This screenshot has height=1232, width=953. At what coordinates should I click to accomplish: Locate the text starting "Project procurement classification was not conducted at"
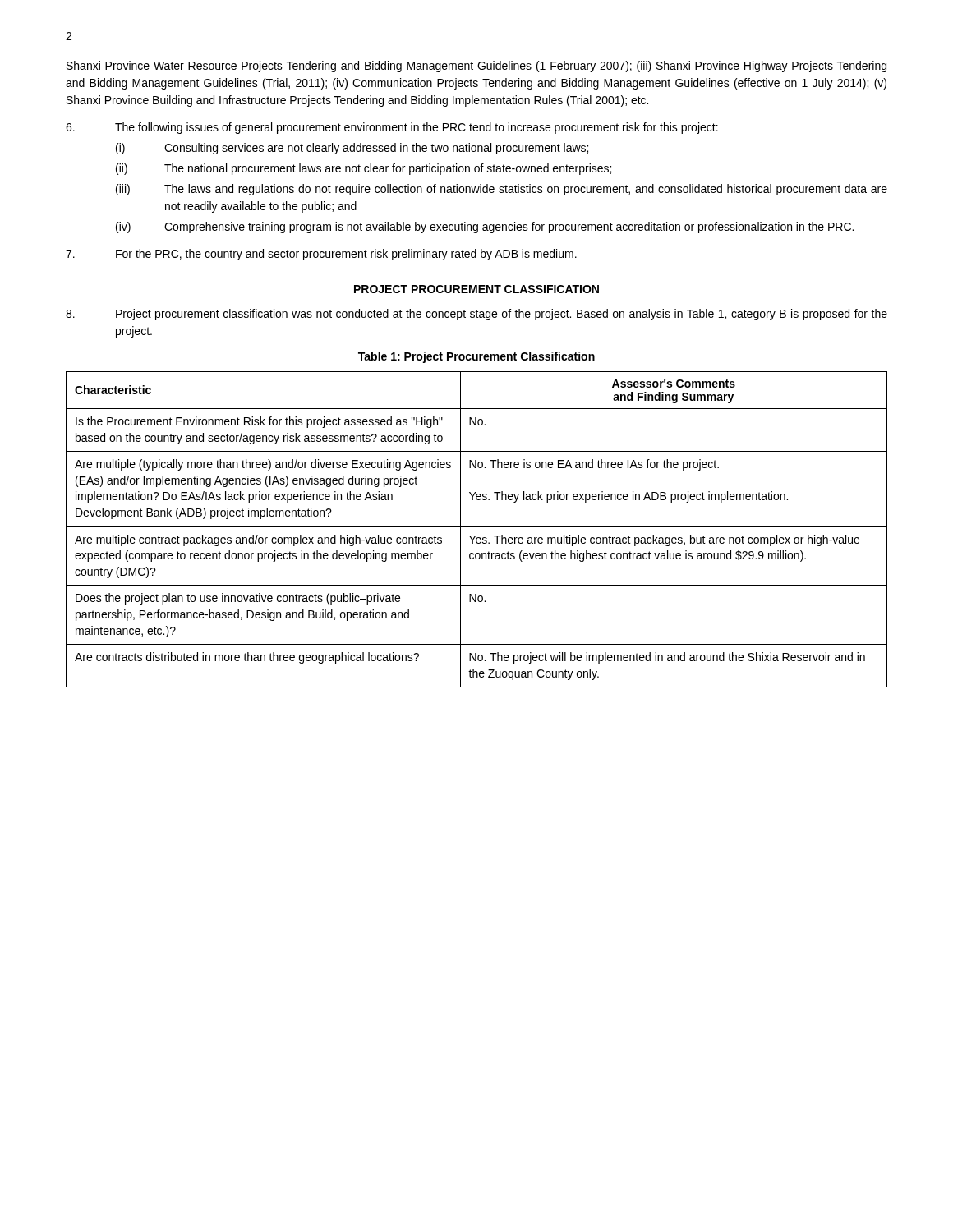476,323
